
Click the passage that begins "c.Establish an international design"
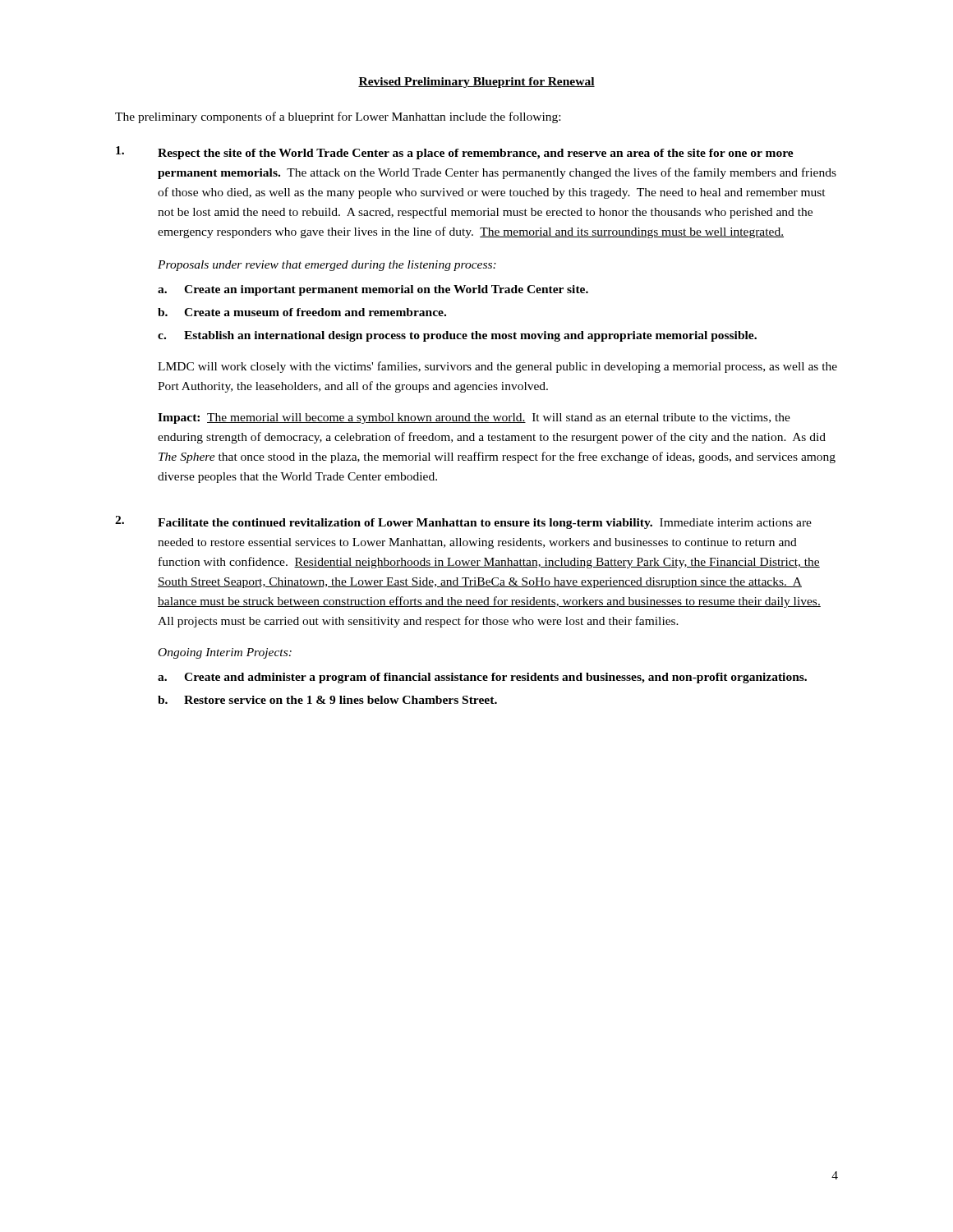[x=498, y=335]
